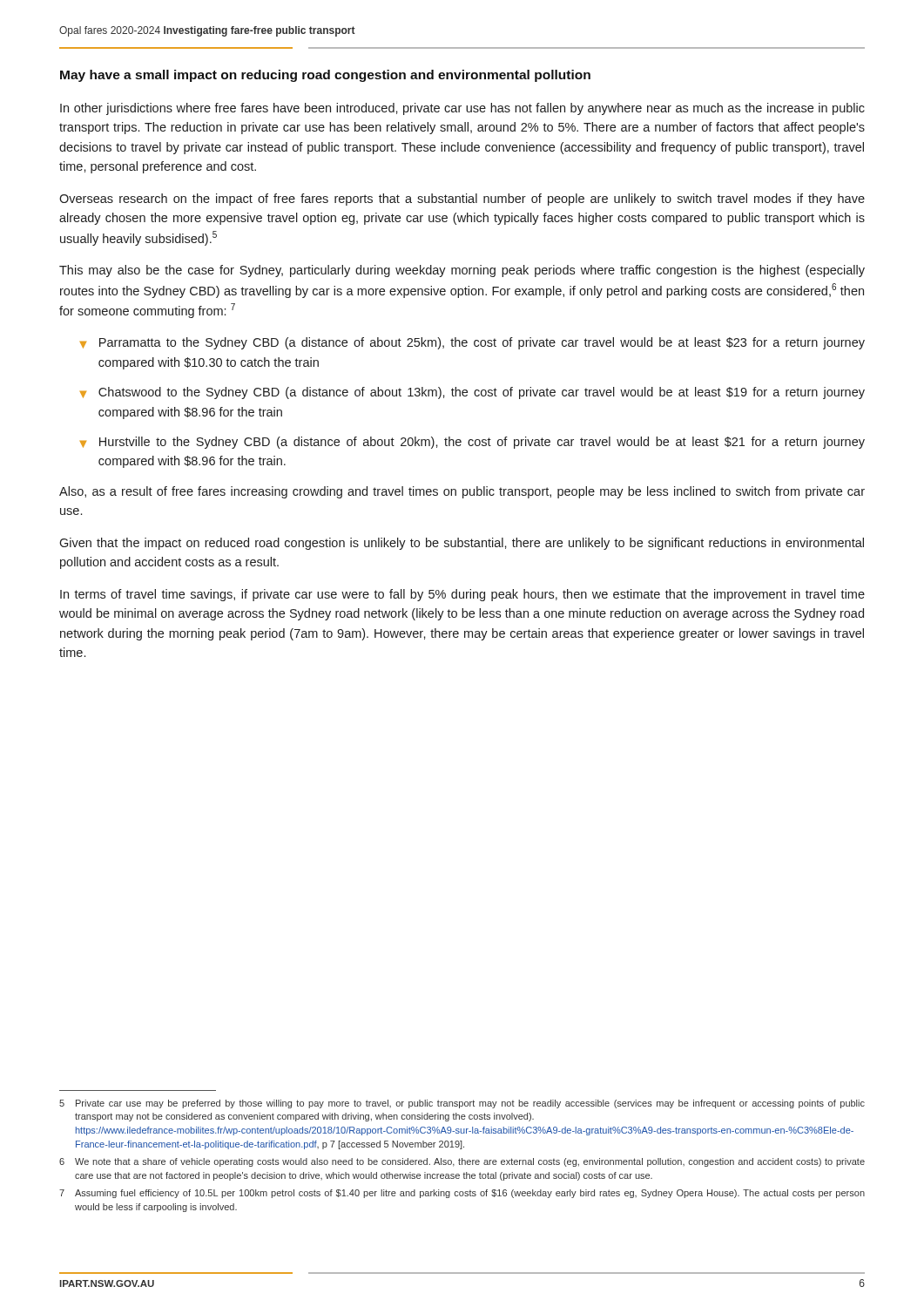Click on the element starting "Given that the impact on reduced road"
The width and height of the screenshot is (924, 1307).
(x=462, y=552)
